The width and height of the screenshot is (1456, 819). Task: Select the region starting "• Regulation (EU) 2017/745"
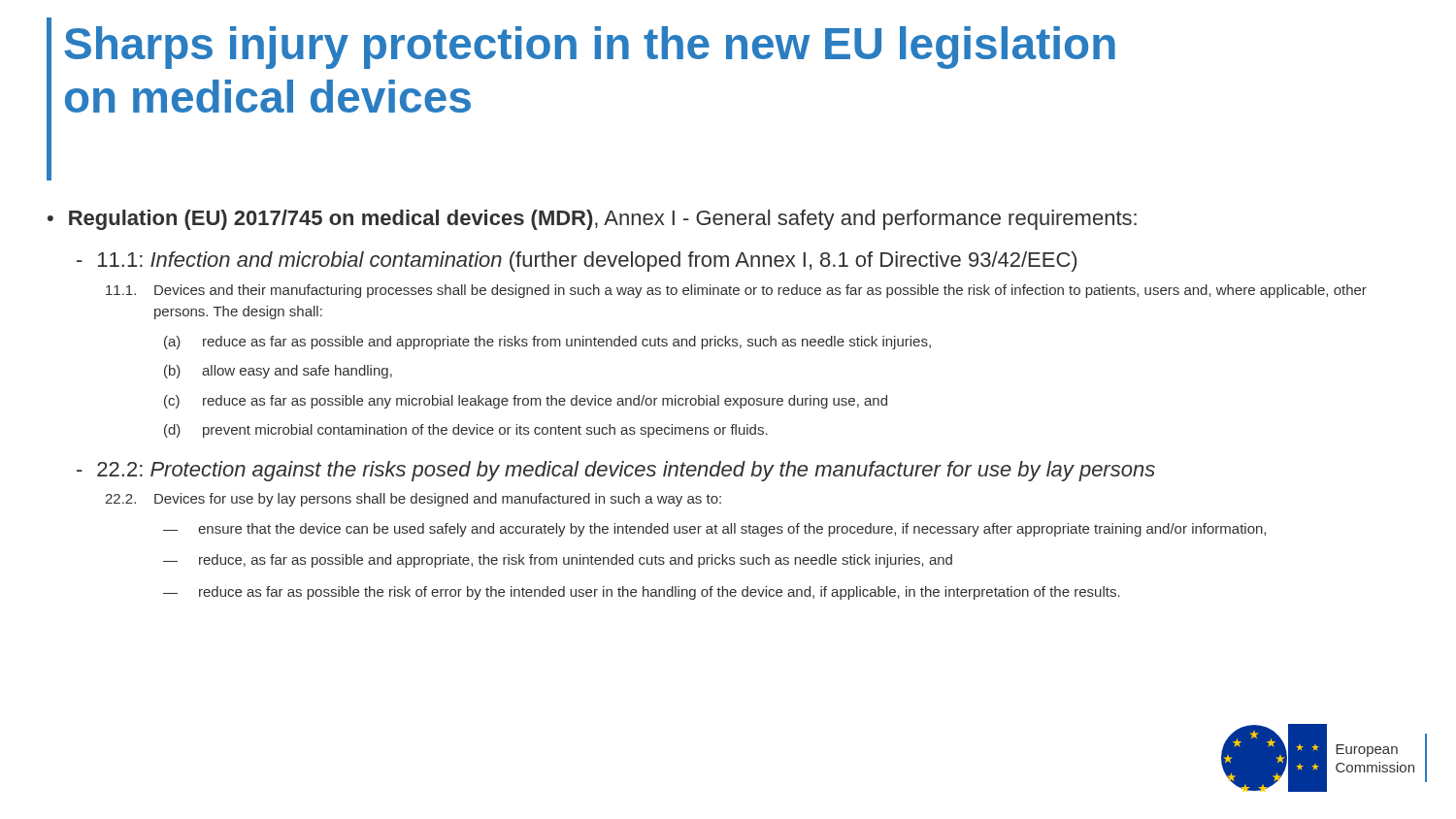click(592, 219)
